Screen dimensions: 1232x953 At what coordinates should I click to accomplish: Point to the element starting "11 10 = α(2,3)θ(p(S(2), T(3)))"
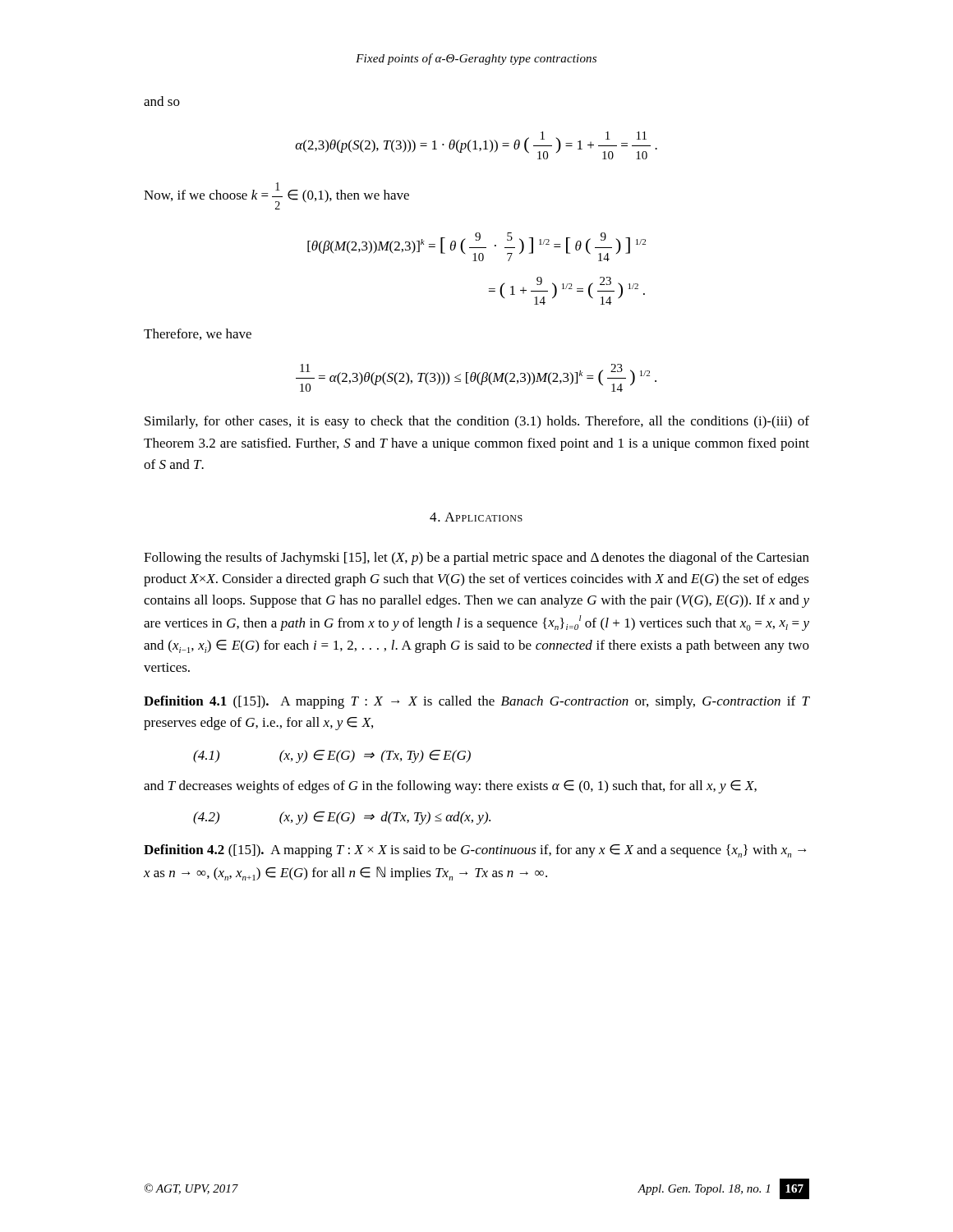pos(476,378)
